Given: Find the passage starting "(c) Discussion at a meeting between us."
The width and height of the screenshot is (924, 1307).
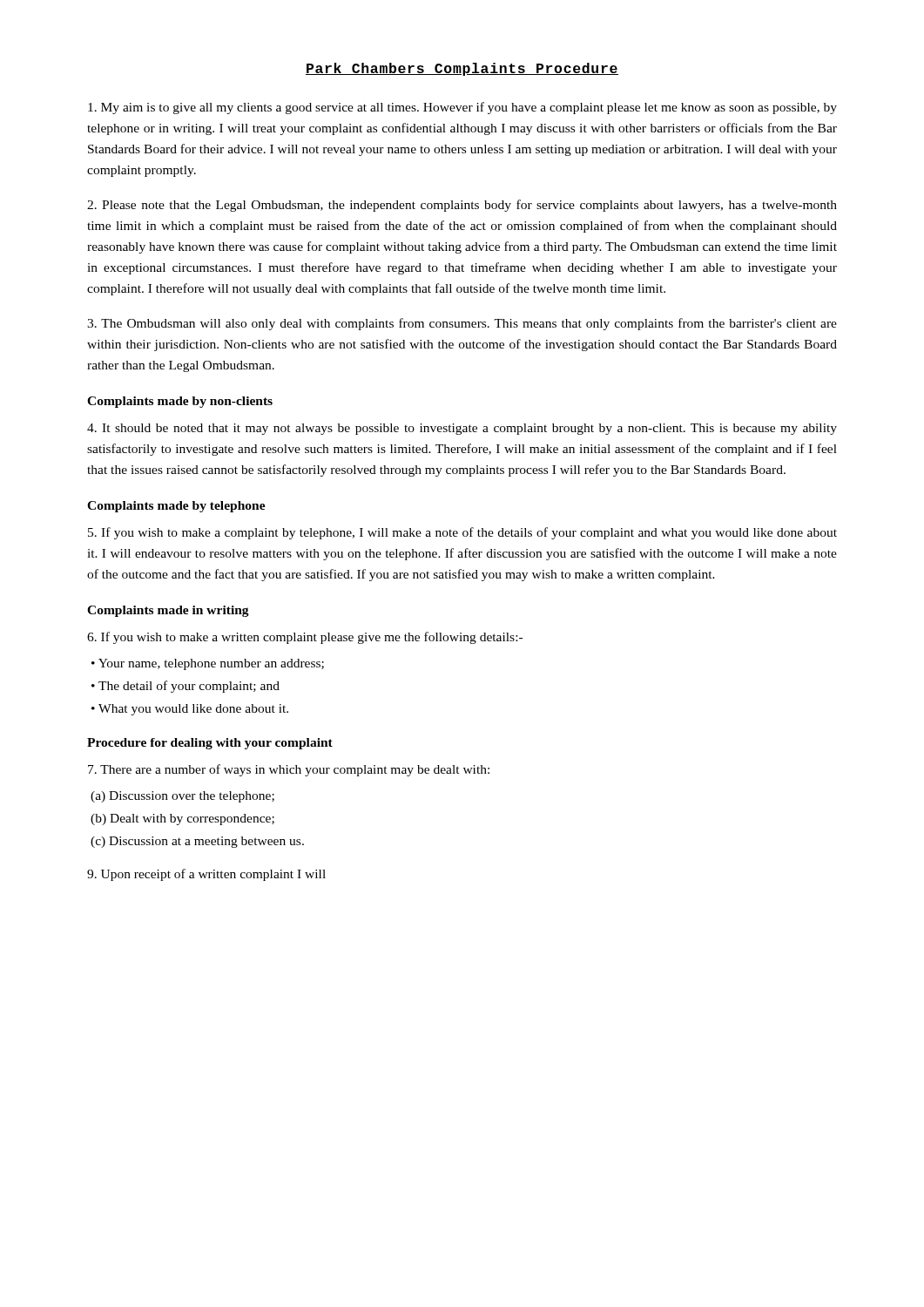Looking at the screenshot, I should pyautogui.click(x=198, y=841).
